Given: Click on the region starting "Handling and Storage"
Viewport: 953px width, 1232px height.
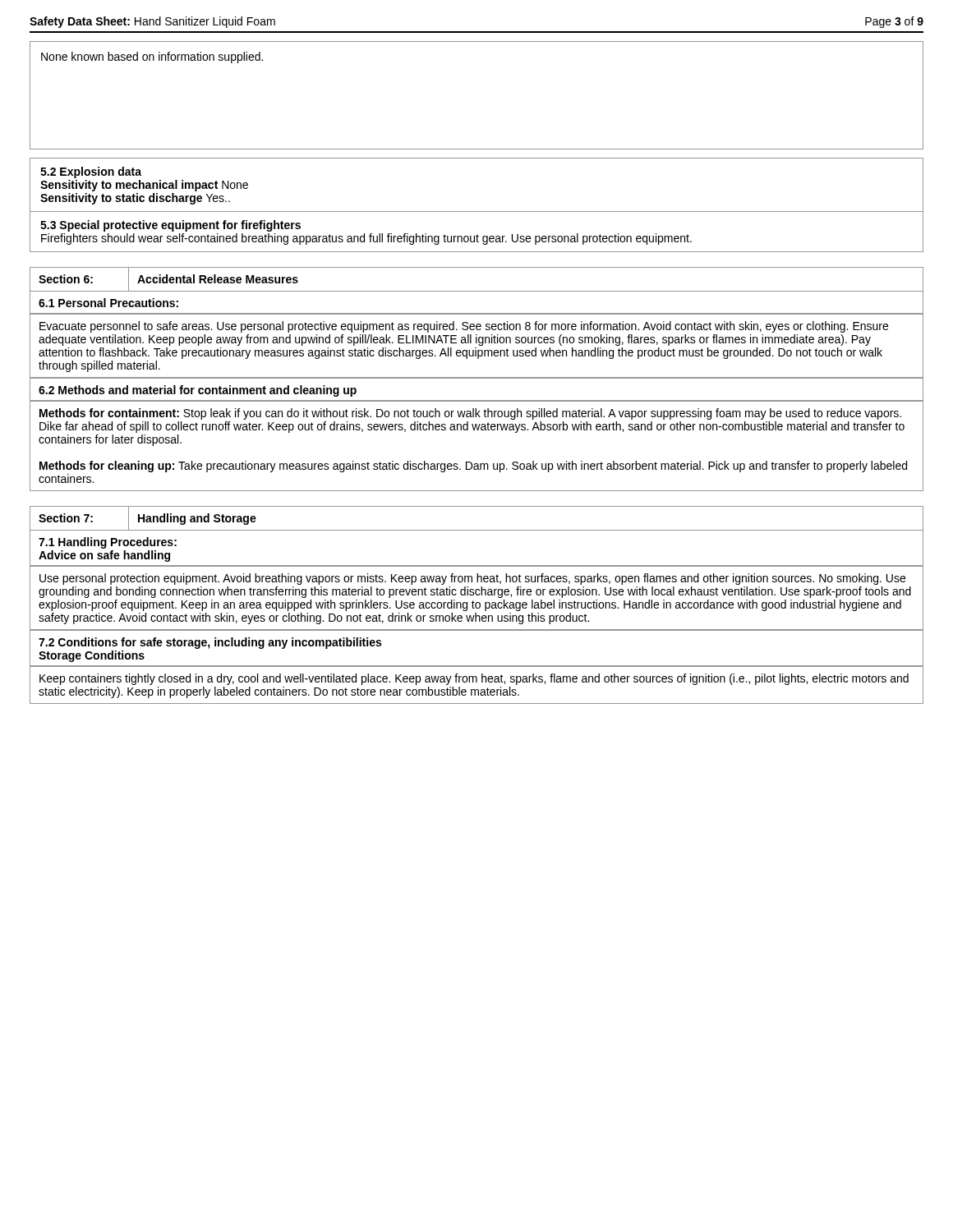Looking at the screenshot, I should click(x=197, y=518).
